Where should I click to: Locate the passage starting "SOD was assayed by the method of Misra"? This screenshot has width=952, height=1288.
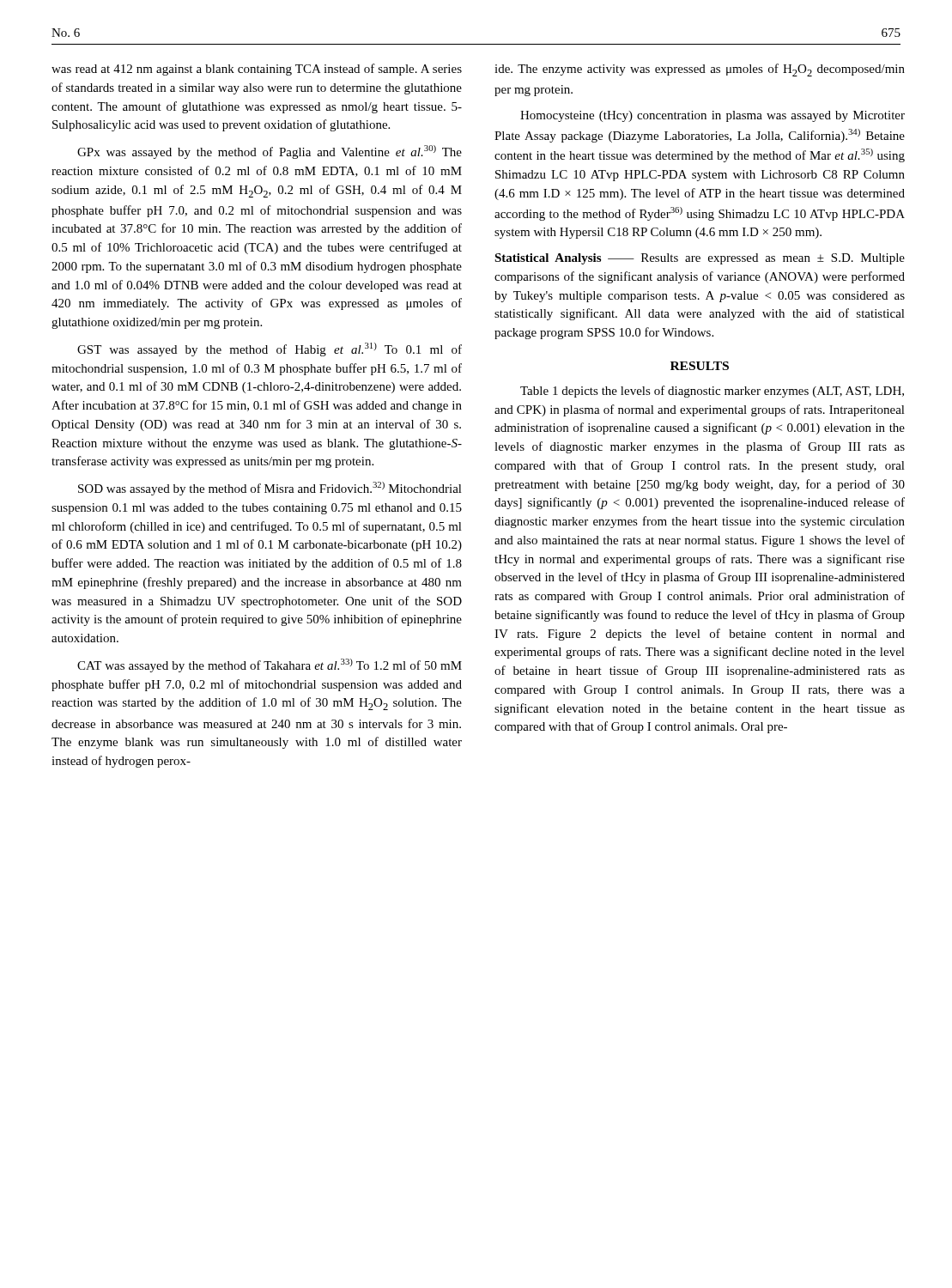coord(257,562)
